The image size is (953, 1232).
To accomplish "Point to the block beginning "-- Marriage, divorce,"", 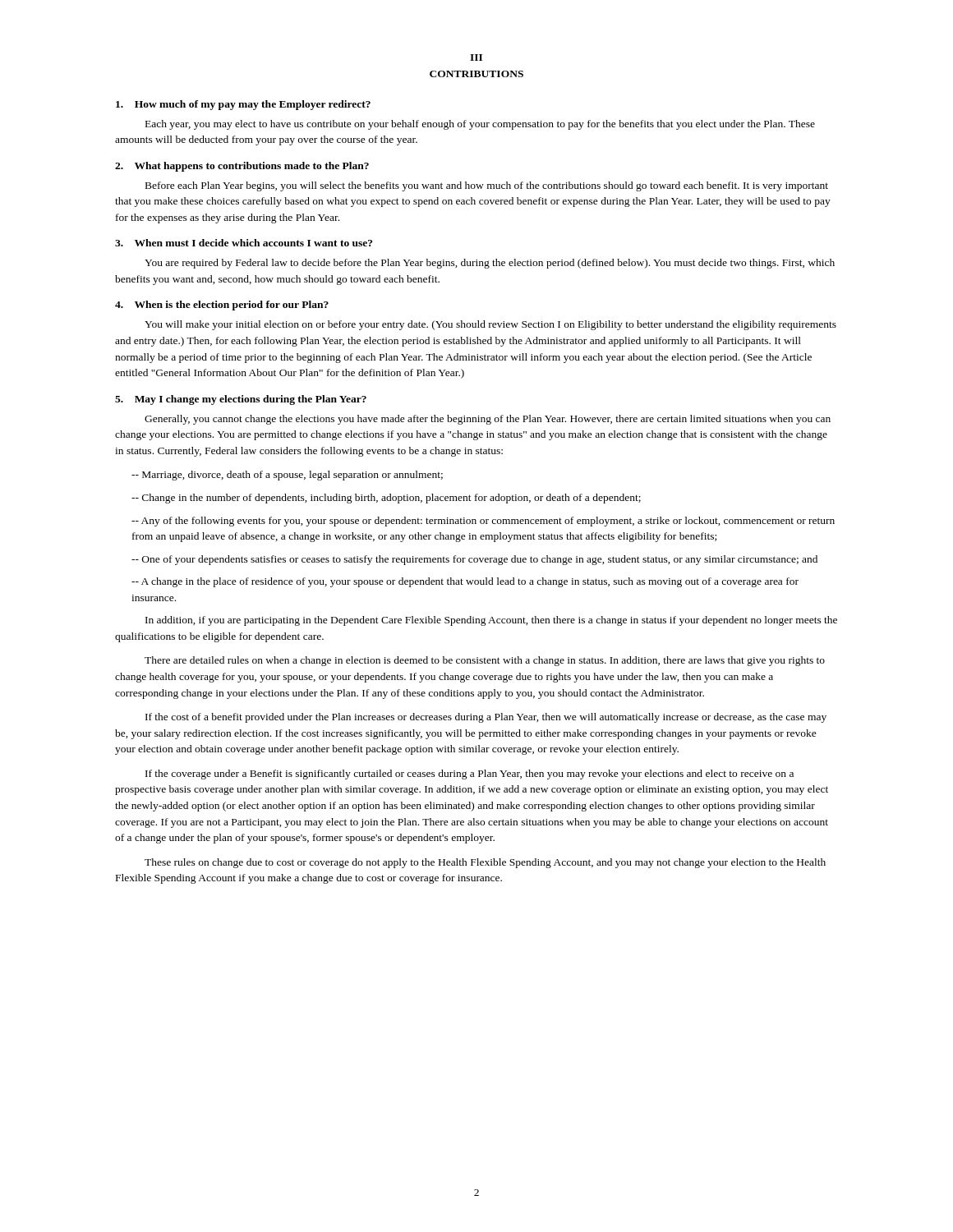I will pos(287,475).
